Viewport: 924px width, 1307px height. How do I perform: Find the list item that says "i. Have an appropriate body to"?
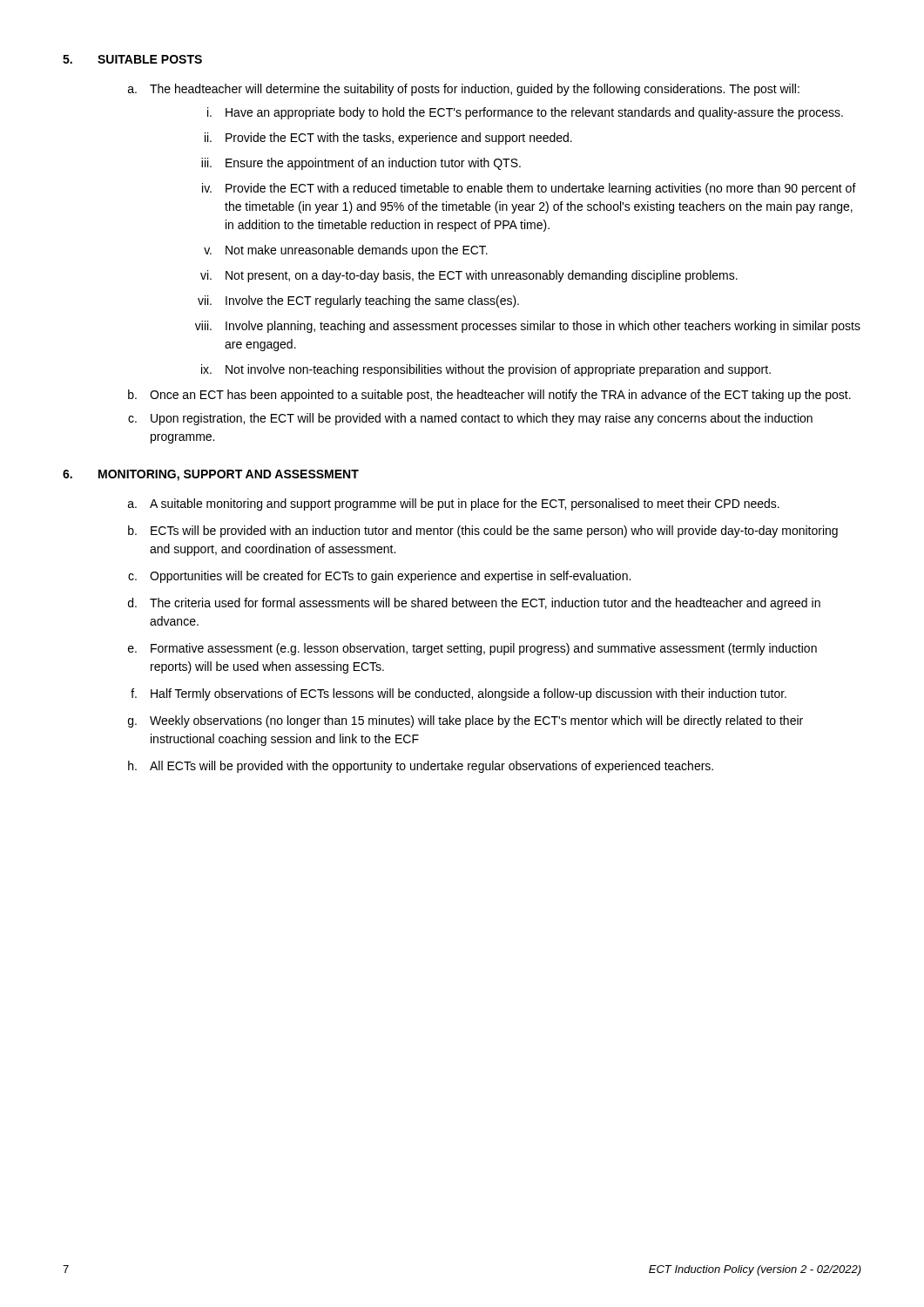519,113
